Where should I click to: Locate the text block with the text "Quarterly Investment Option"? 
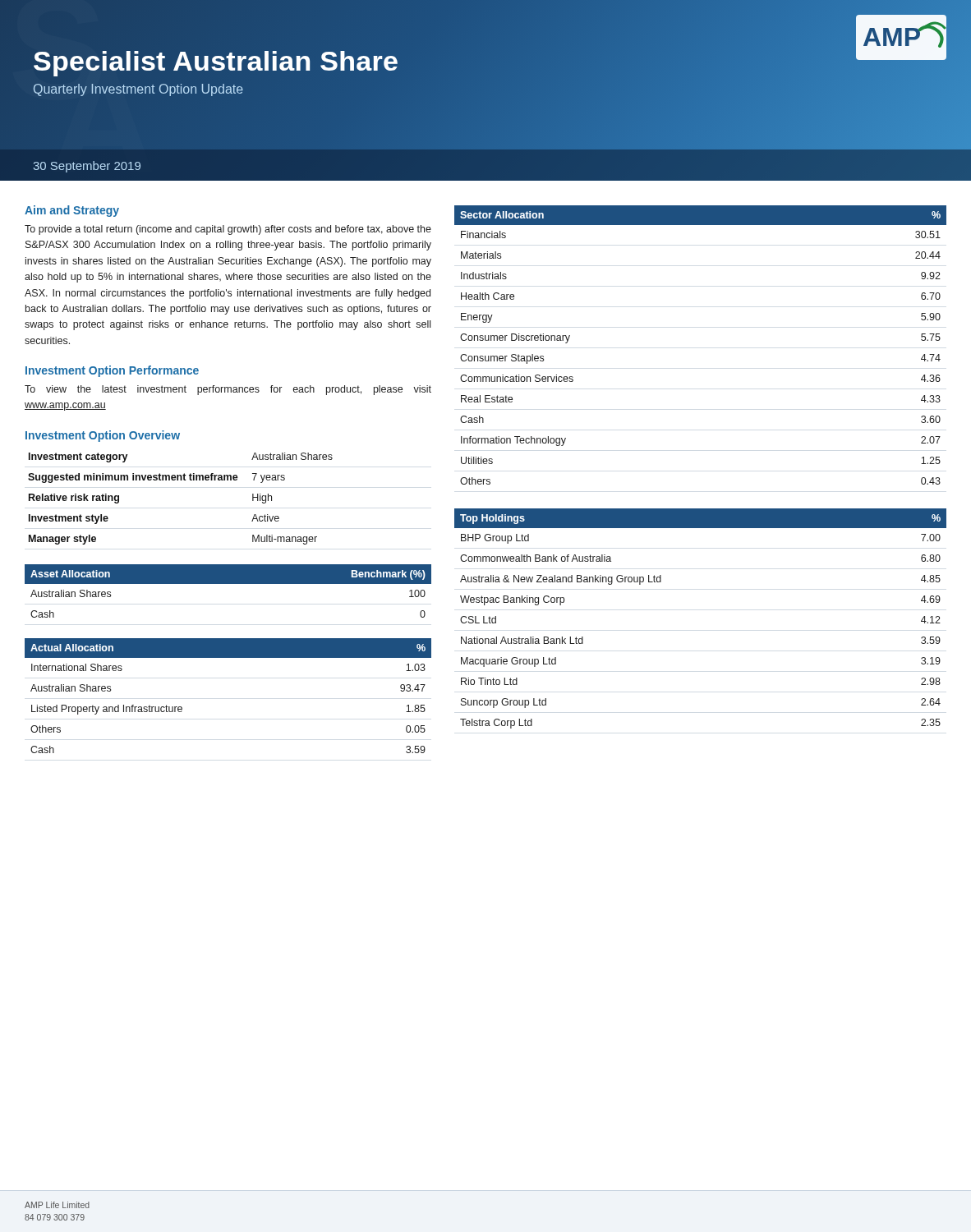click(138, 89)
